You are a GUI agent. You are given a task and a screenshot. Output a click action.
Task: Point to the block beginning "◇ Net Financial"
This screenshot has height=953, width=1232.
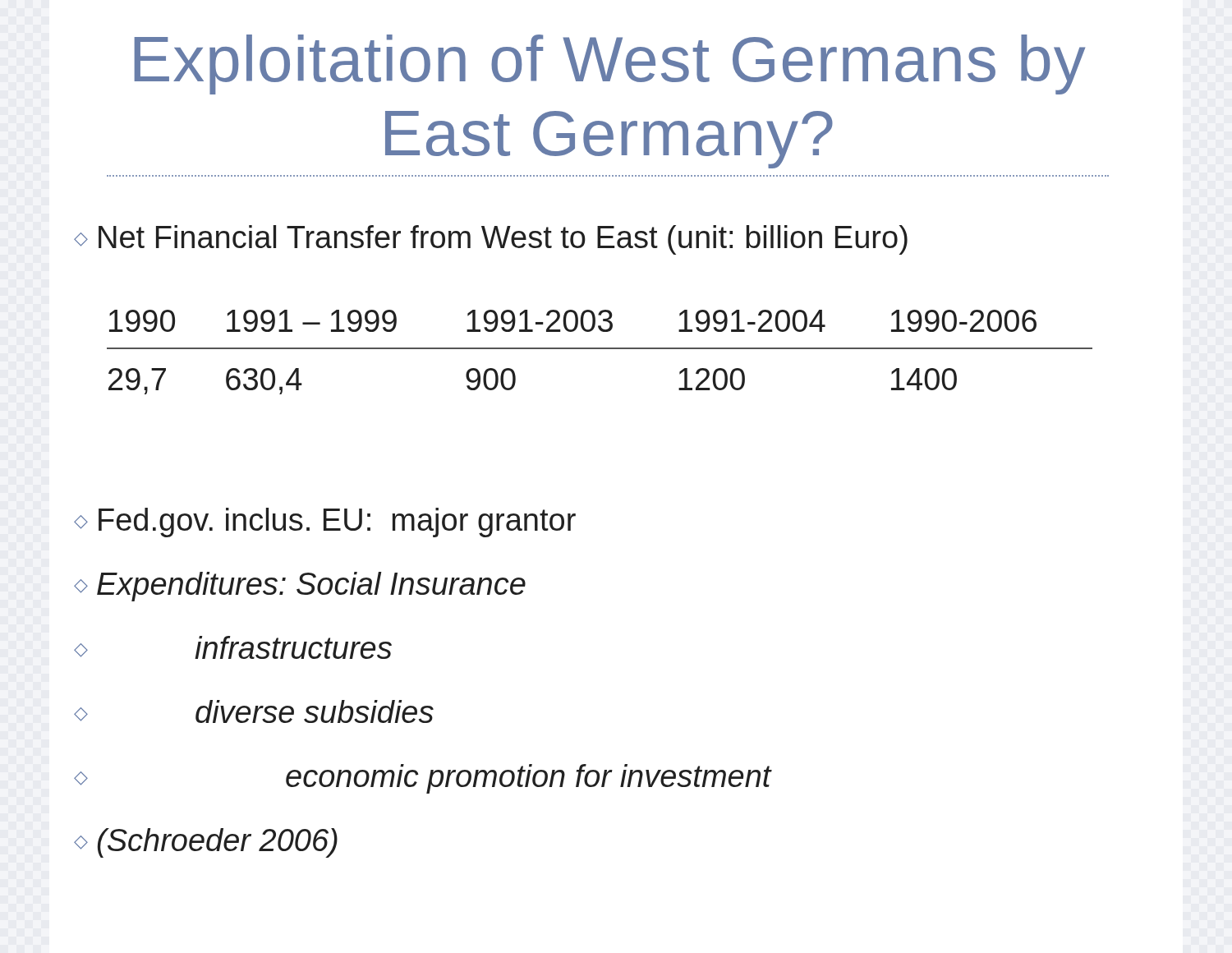pos(492,238)
